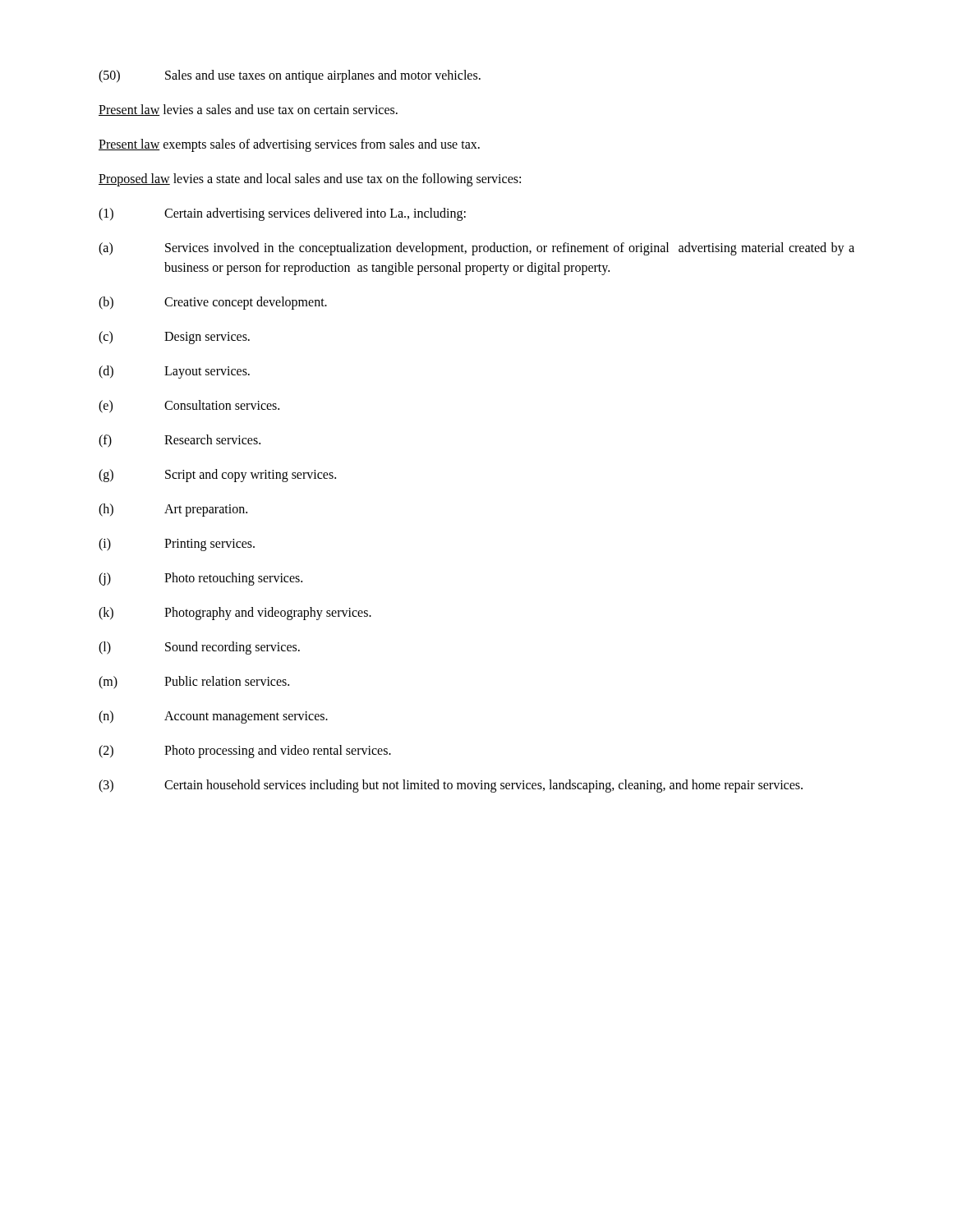Click where it says "(c) Design services."
The image size is (953, 1232).
click(174, 338)
